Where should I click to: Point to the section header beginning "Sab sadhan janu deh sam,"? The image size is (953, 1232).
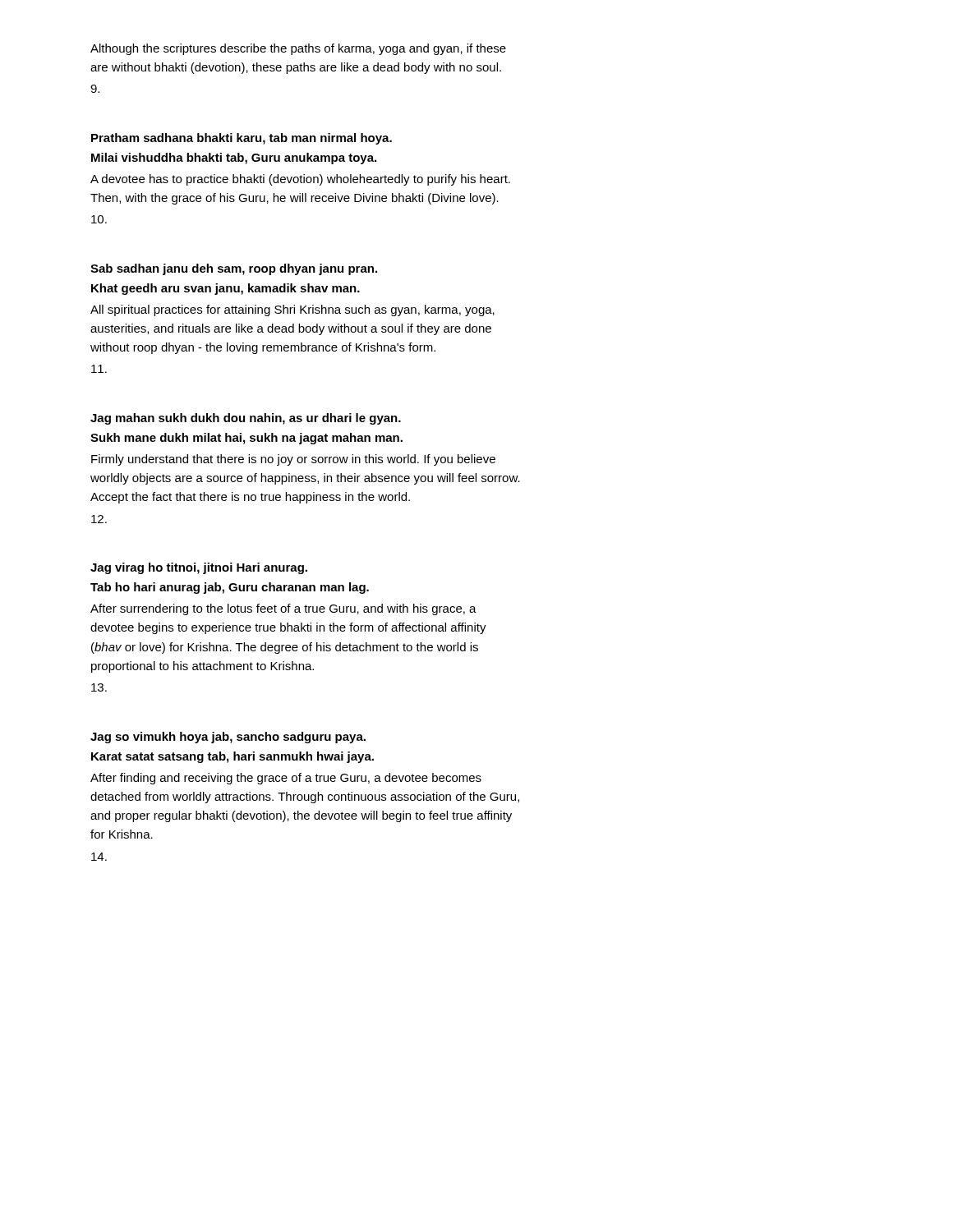pos(234,269)
